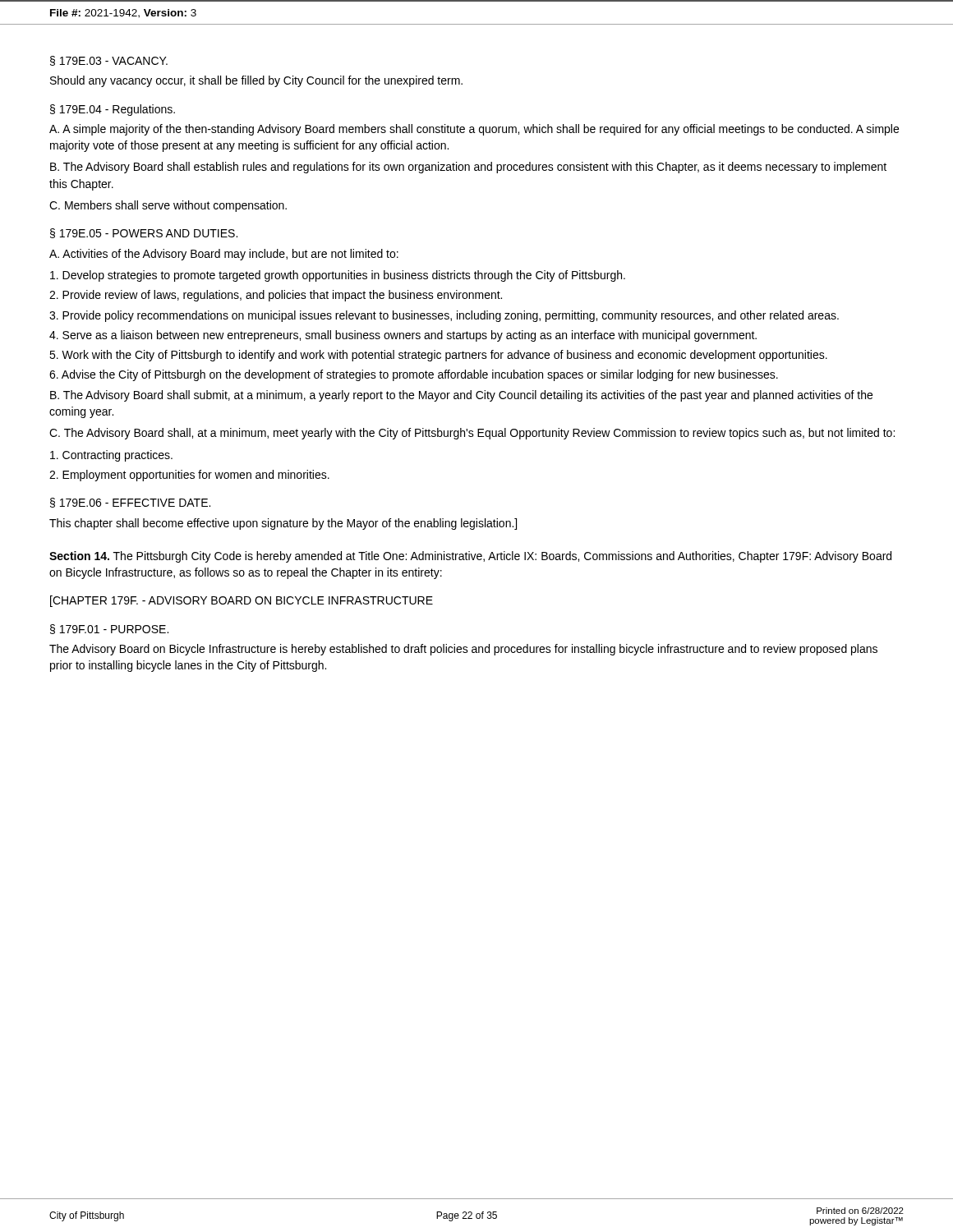Locate the element starting "2. Employment opportunities for women and minorities."
Image resolution: width=953 pixels, height=1232 pixels.
[x=190, y=475]
